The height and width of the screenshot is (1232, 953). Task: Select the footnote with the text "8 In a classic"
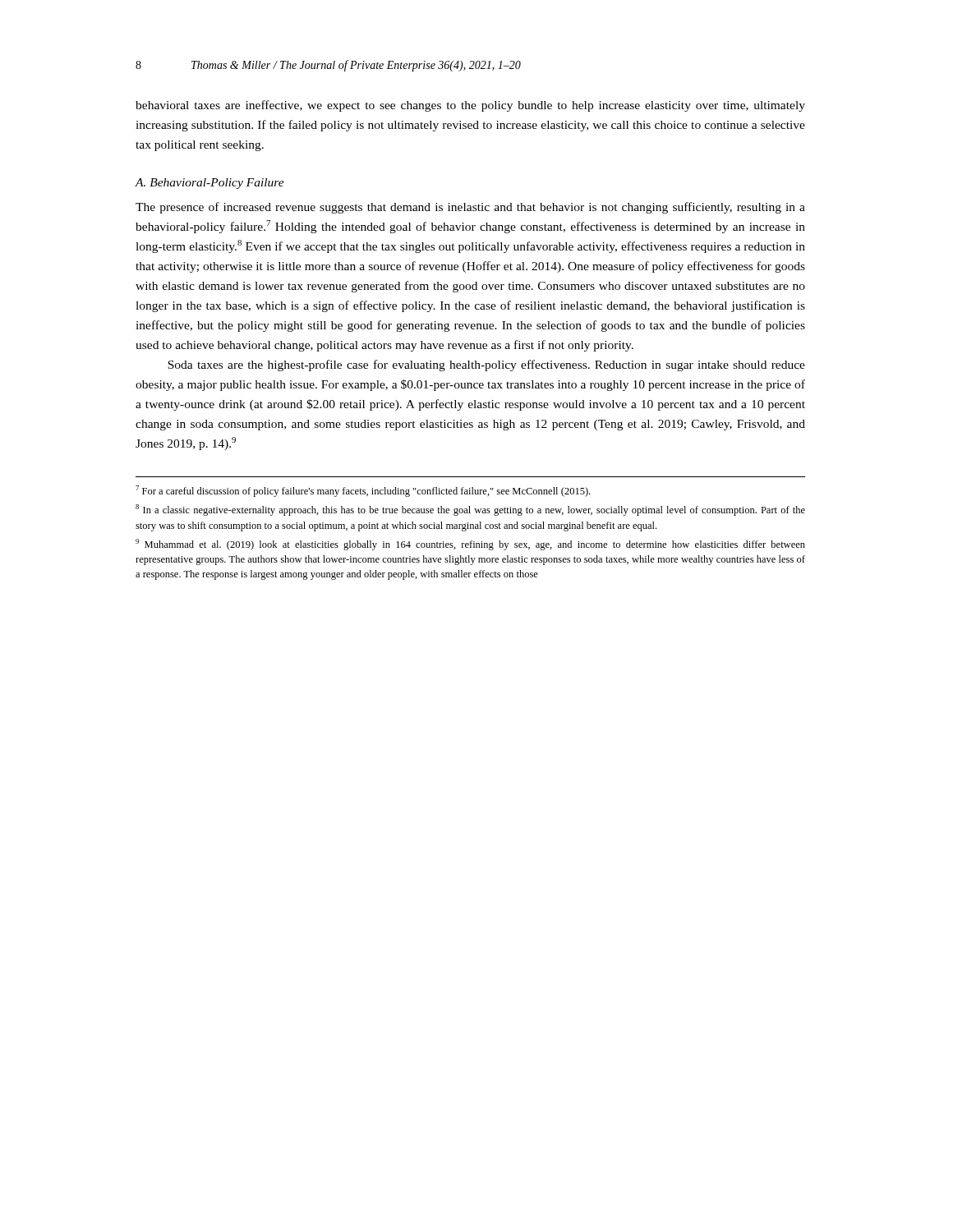pyautogui.click(x=470, y=517)
